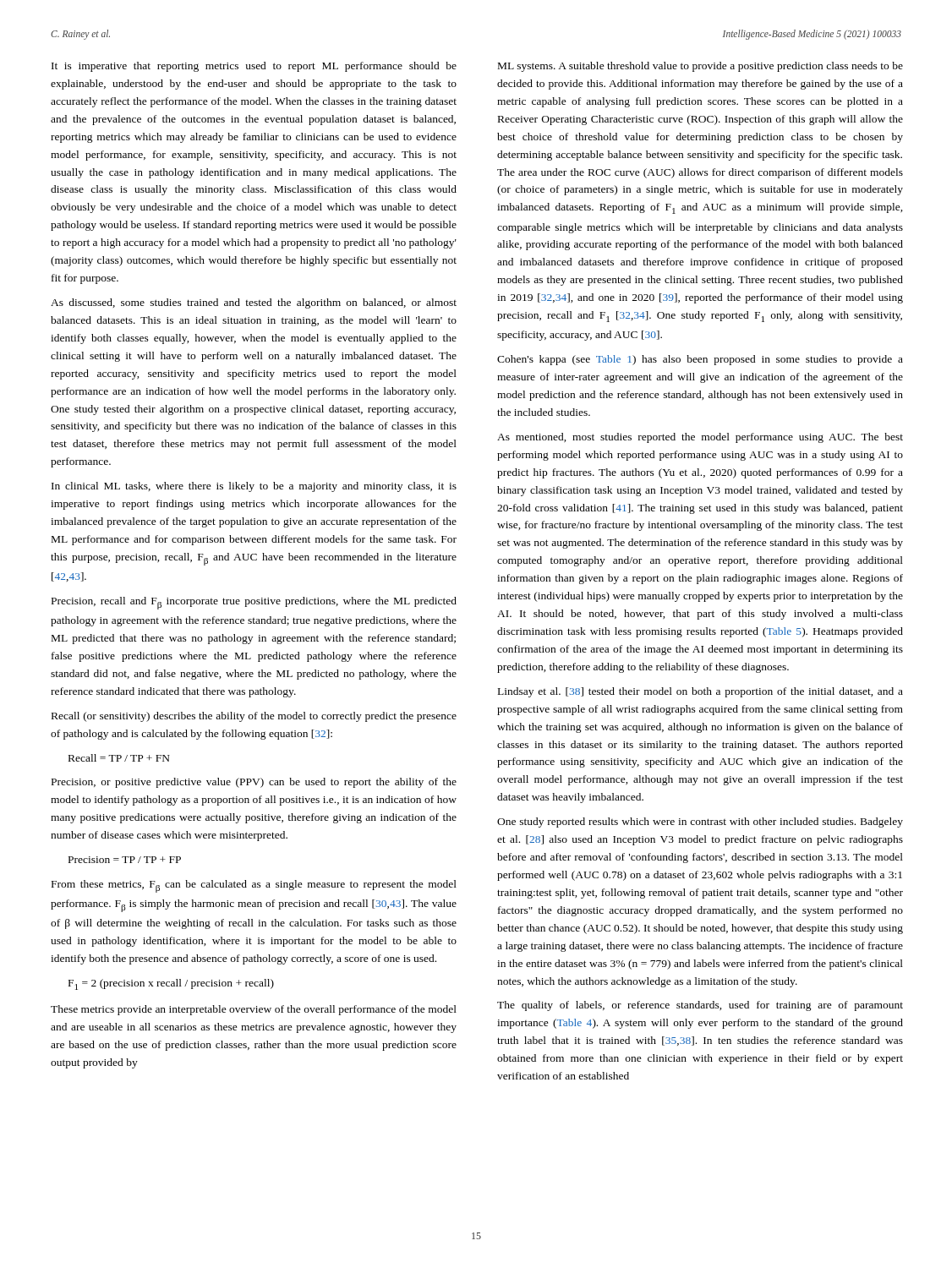
Task: Click on the block starting "ML systems. A suitable threshold value"
Action: [700, 201]
